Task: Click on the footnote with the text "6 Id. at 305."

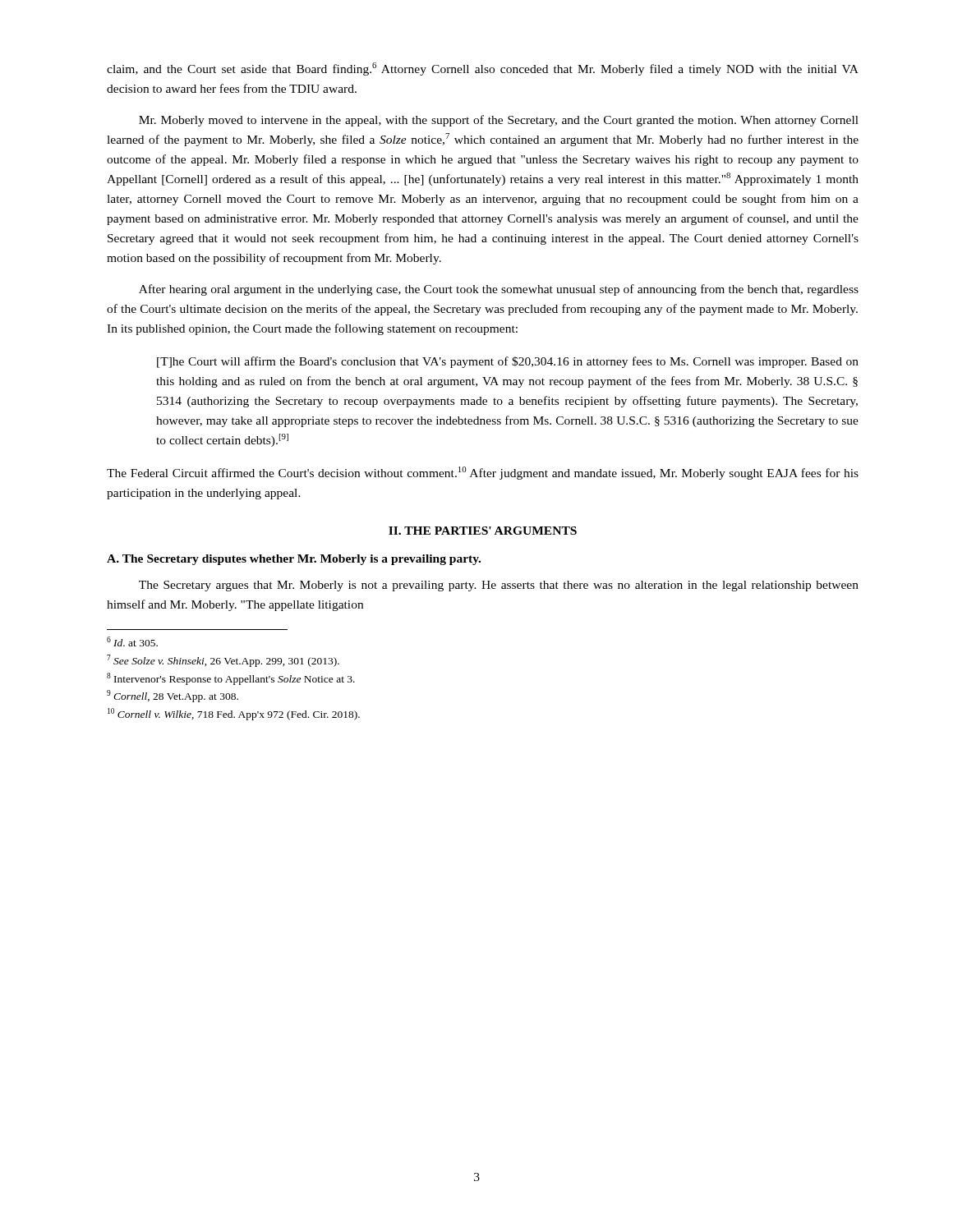Action: coord(133,642)
